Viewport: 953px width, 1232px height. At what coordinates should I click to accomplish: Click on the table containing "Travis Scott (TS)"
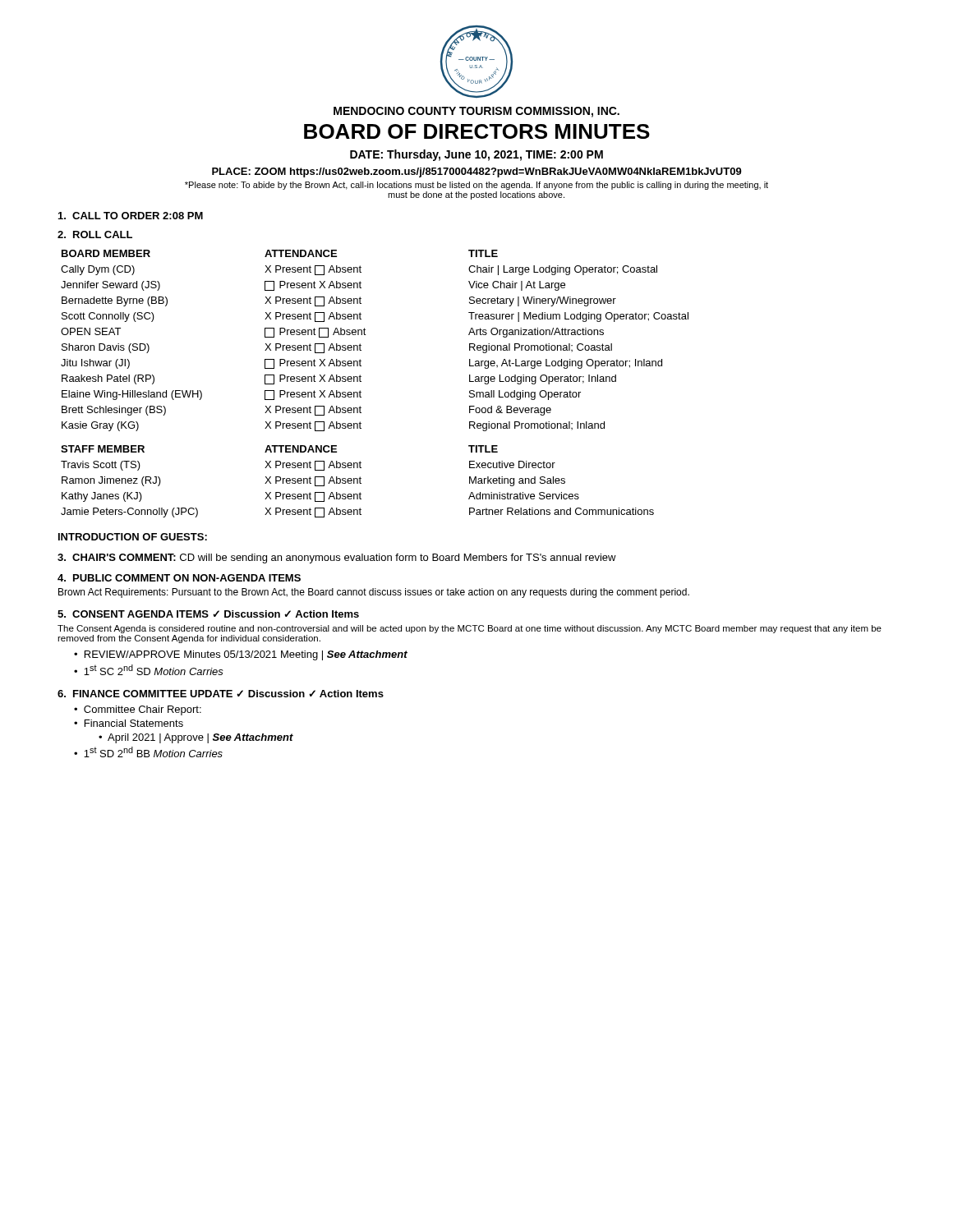[476, 480]
